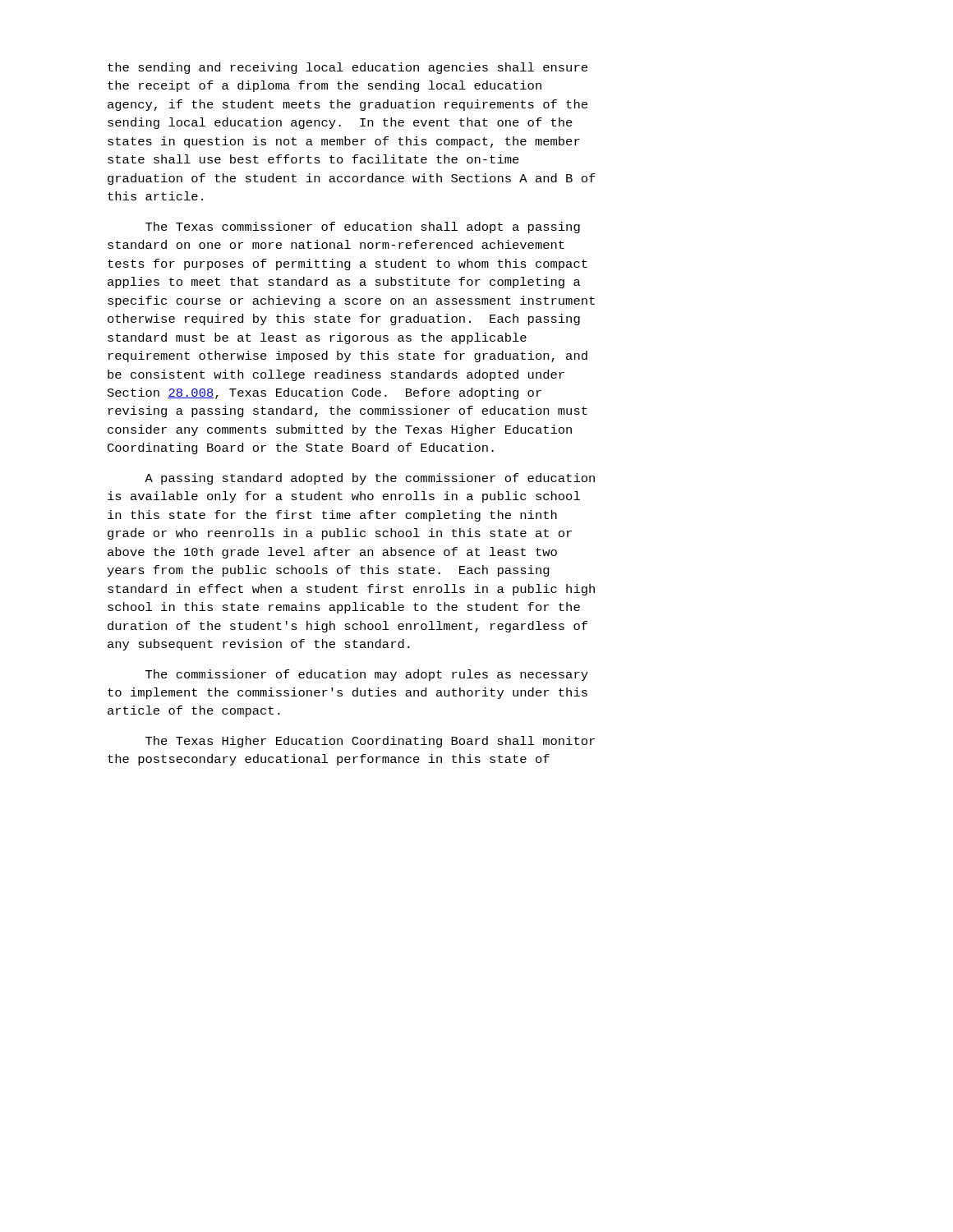Point to the block starting "the sending and"
Image resolution: width=953 pixels, height=1232 pixels.
tap(351, 133)
